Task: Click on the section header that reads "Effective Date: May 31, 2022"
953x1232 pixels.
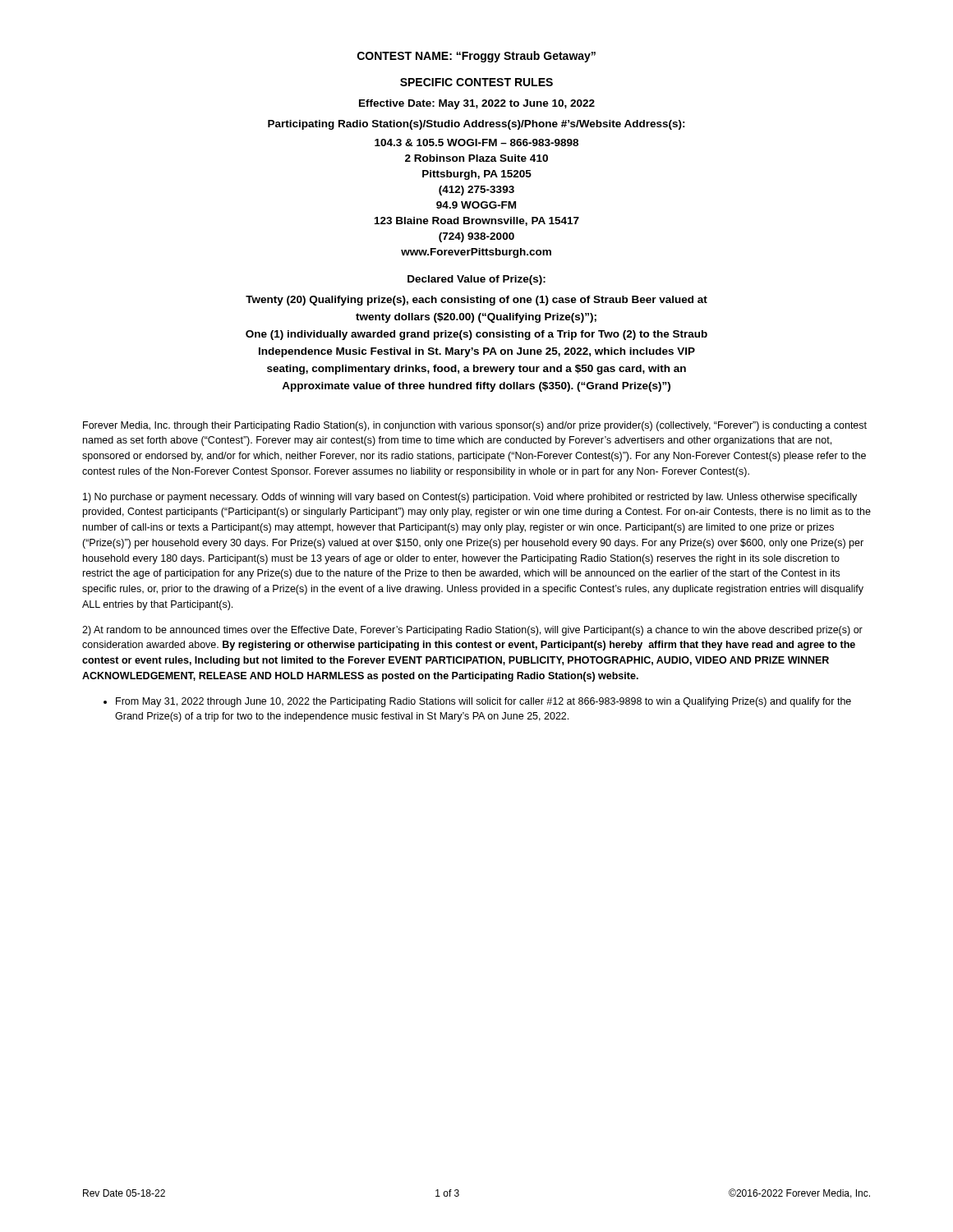Action: tap(476, 103)
